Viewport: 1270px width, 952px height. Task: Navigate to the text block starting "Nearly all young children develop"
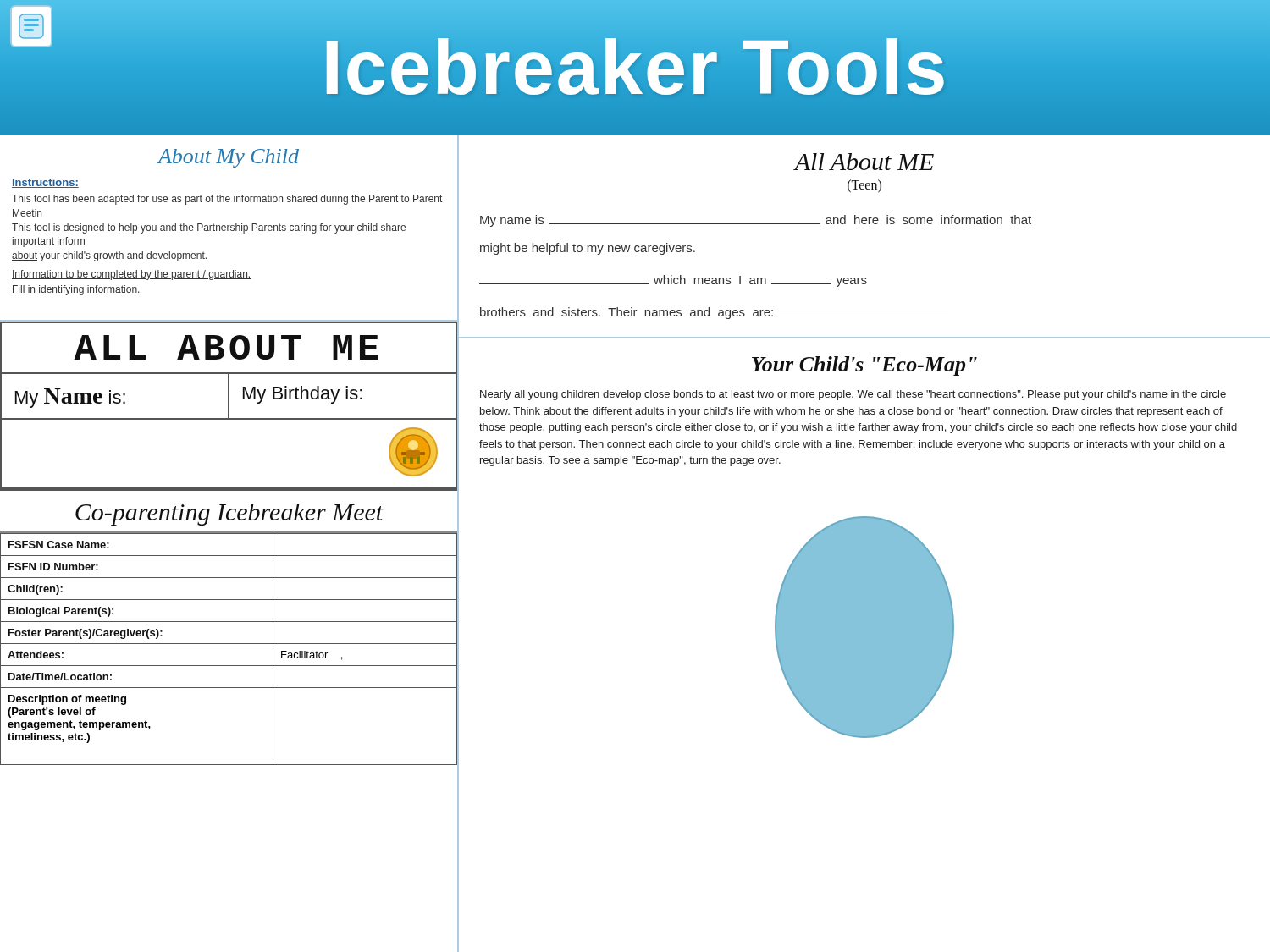click(858, 427)
